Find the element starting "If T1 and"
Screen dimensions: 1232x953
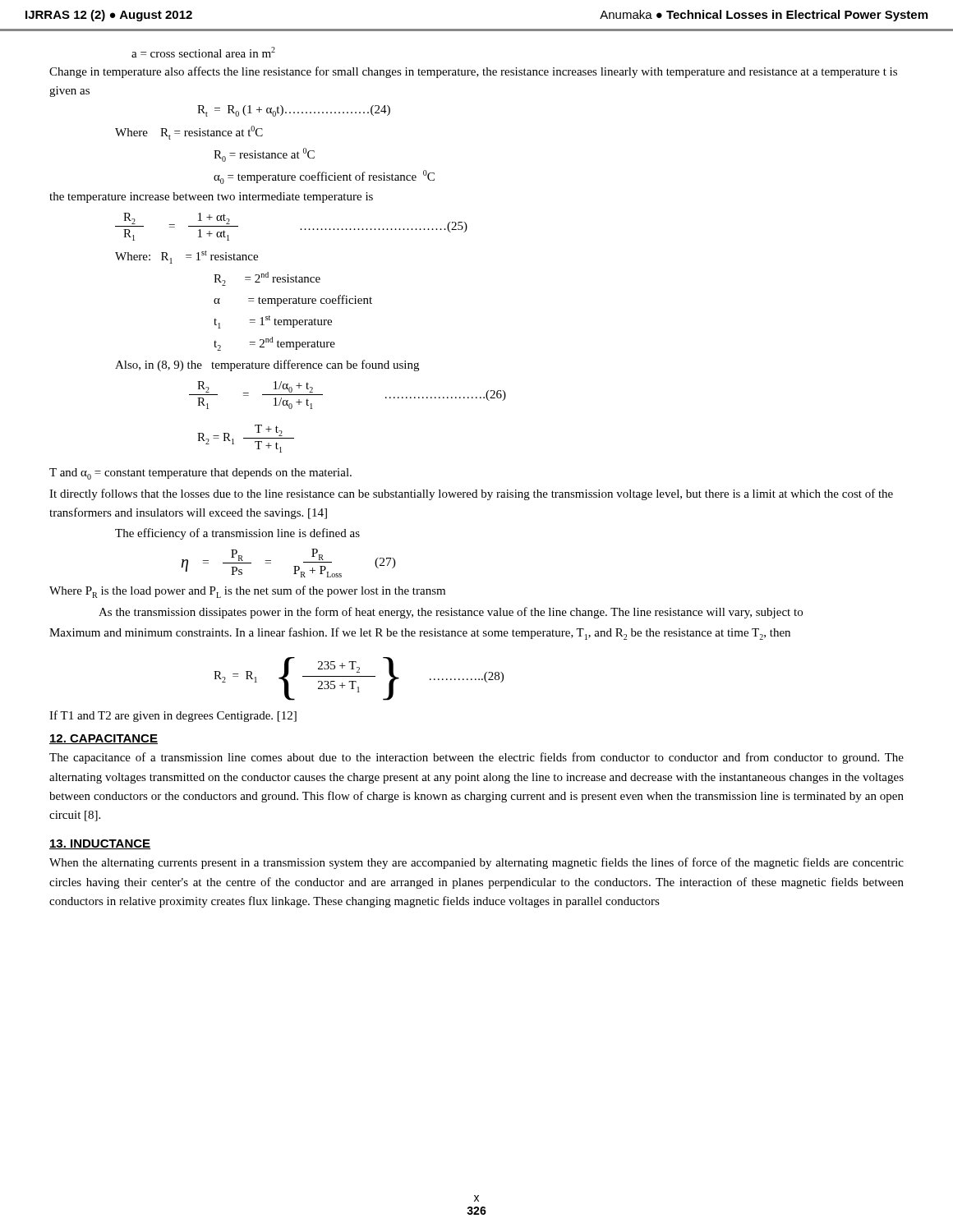pyautogui.click(x=173, y=716)
